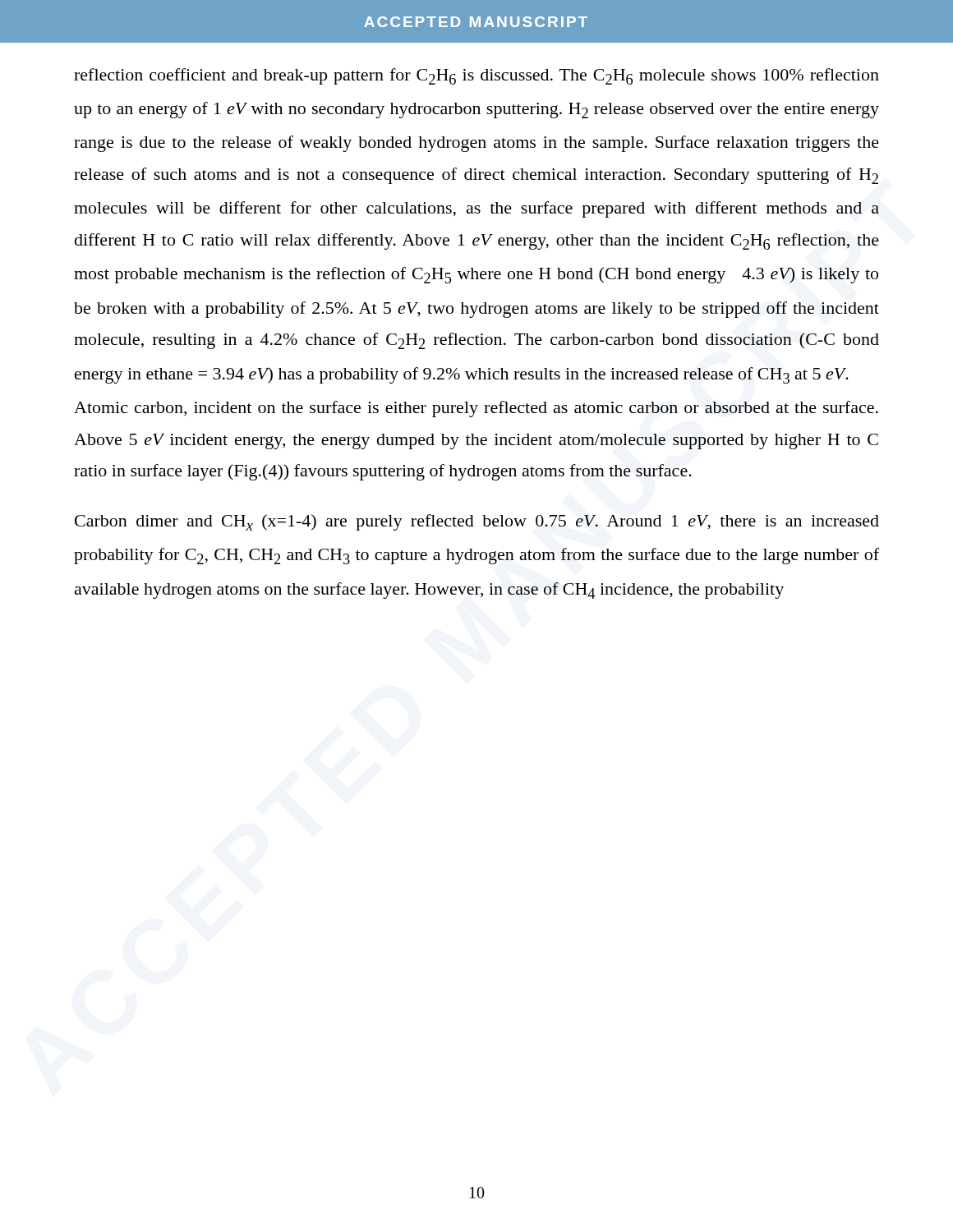
Task: Where is the passage that starts "Carbon dimer and"?
Action: coord(476,556)
